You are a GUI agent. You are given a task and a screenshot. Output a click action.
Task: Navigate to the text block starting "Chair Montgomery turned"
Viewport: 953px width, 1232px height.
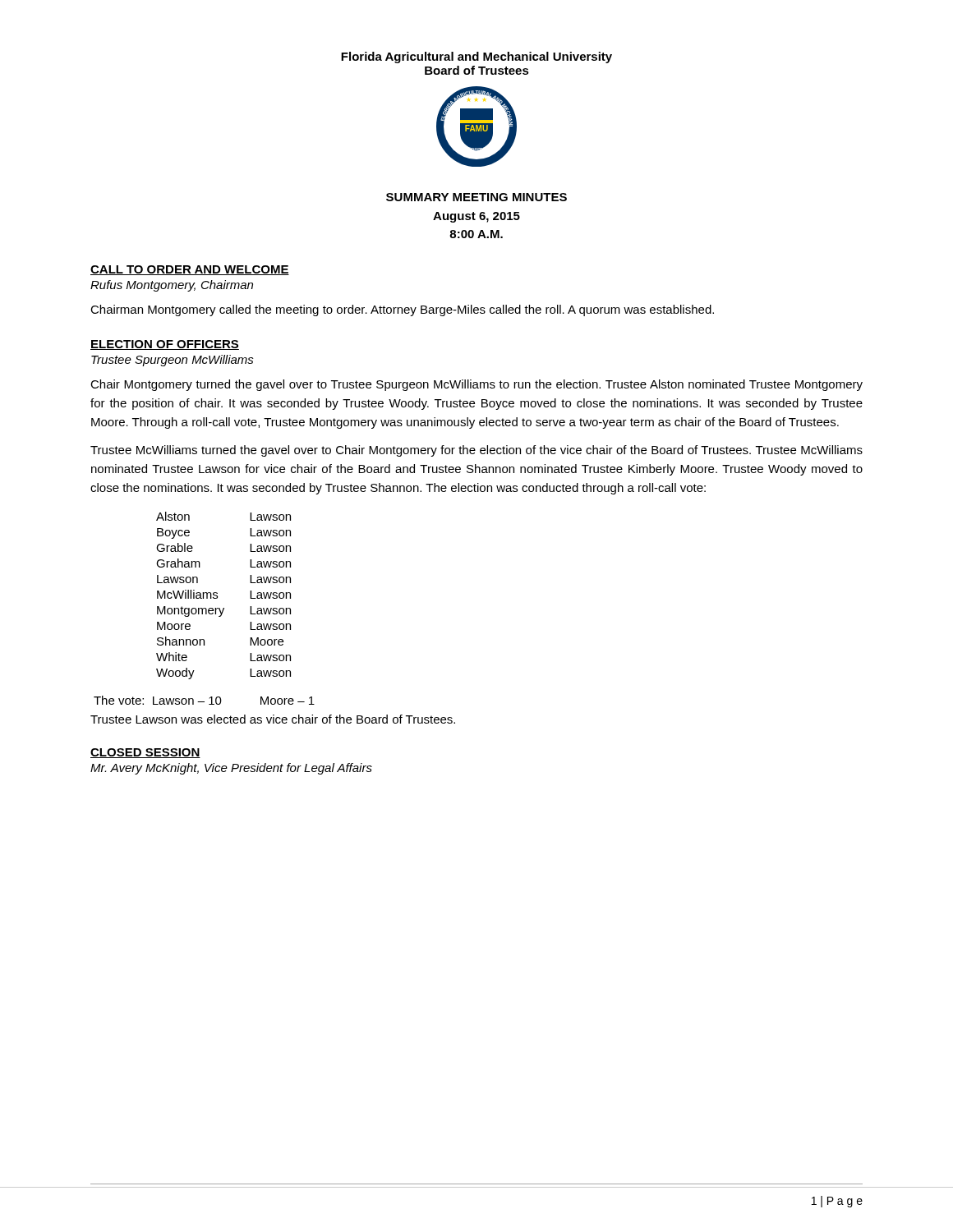click(476, 403)
